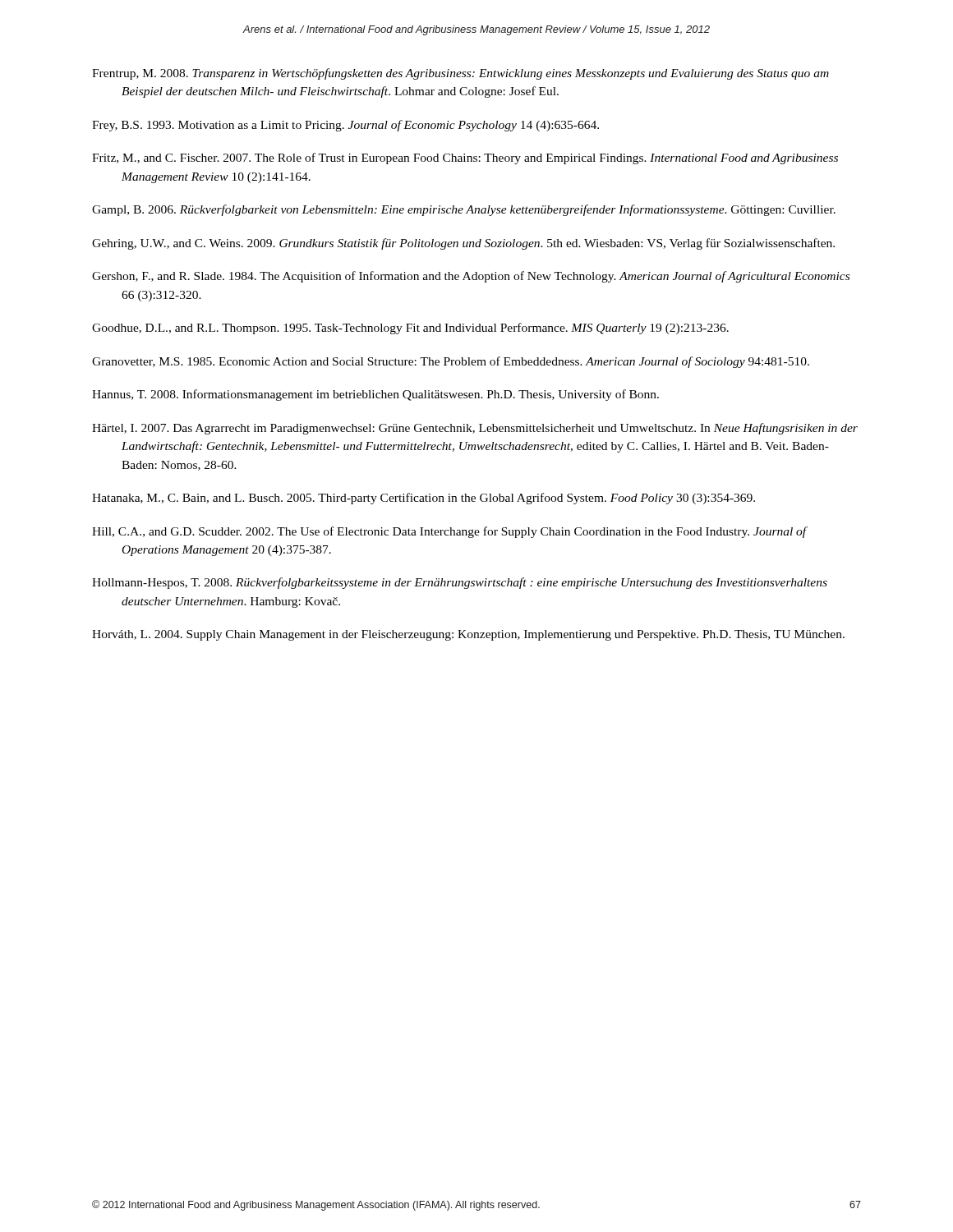Click on the list item containing "Fritz, M., and C. Fischer. 2007."

pyautogui.click(x=476, y=167)
